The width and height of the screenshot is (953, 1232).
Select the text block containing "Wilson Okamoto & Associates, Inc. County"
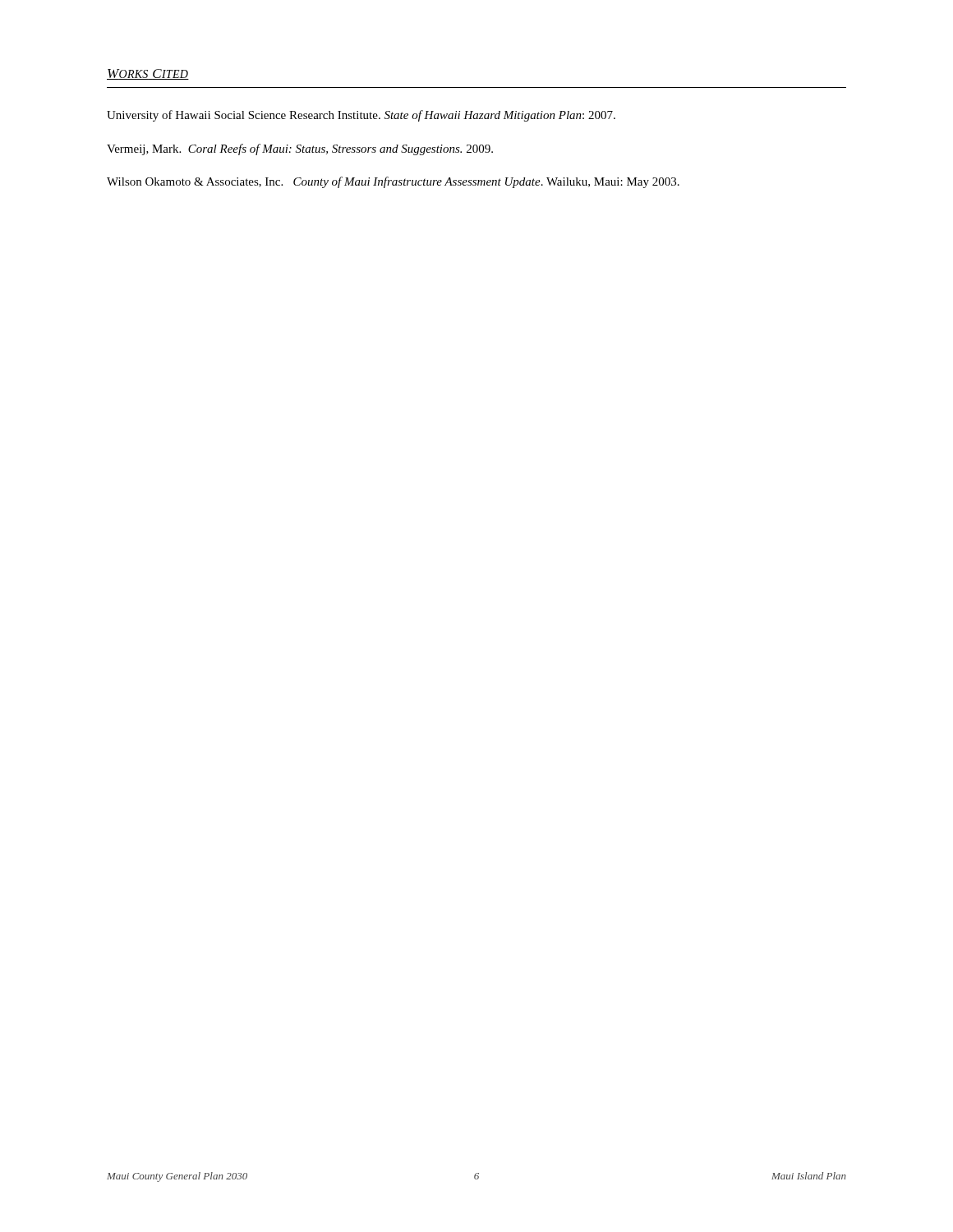tap(393, 182)
